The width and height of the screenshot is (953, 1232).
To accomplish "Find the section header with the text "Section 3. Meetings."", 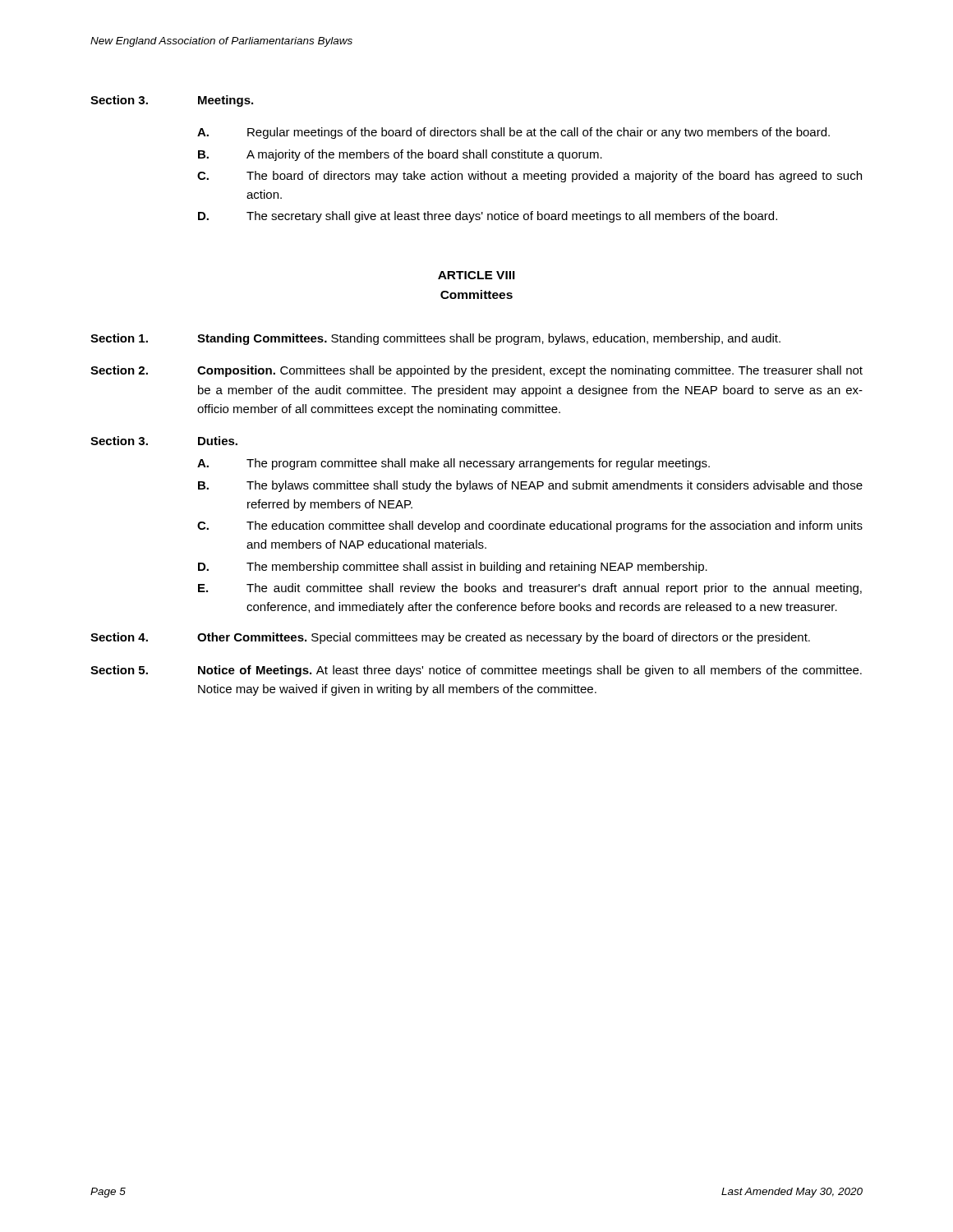I will 115,101.
